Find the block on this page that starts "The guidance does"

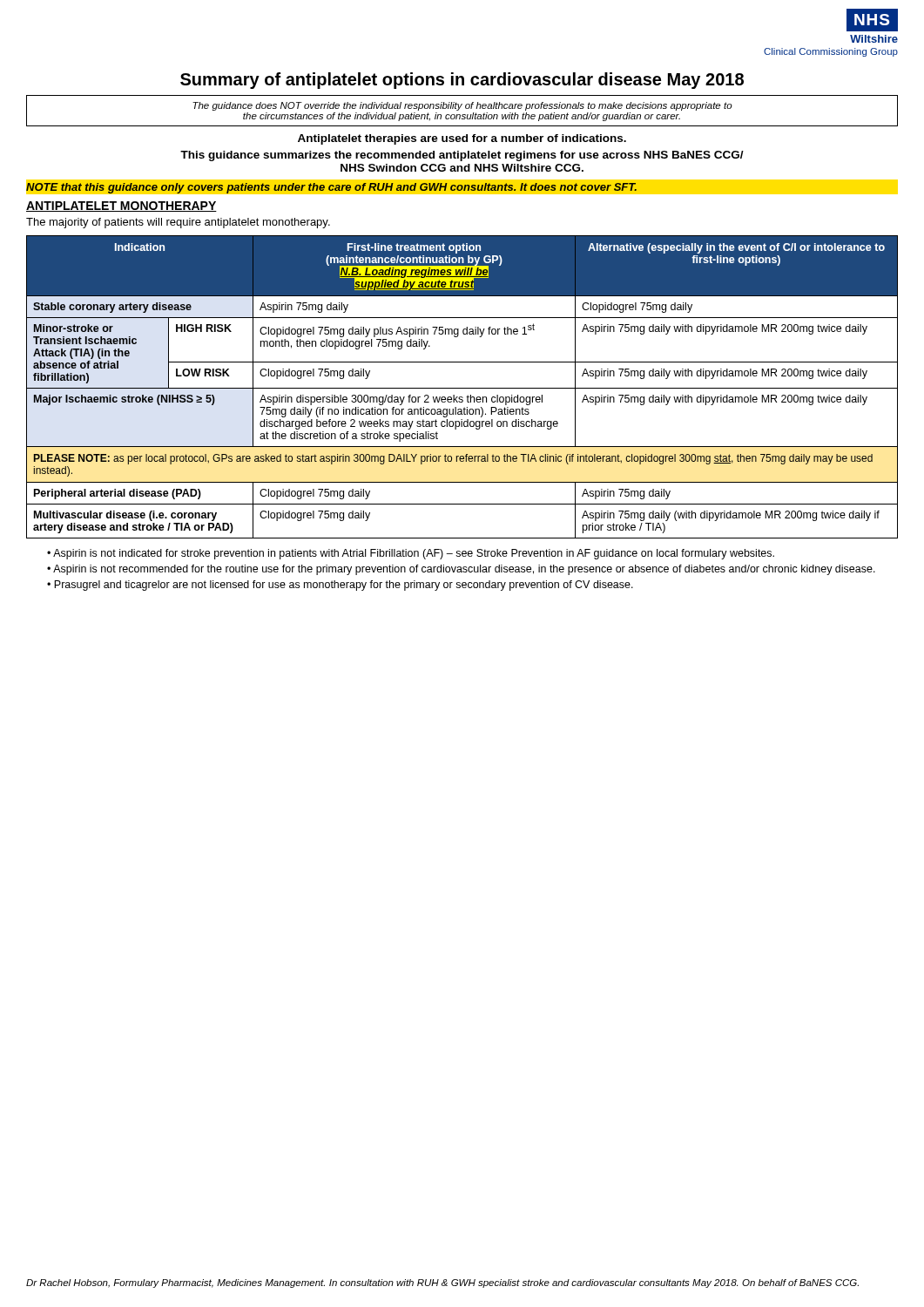(462, 111)
